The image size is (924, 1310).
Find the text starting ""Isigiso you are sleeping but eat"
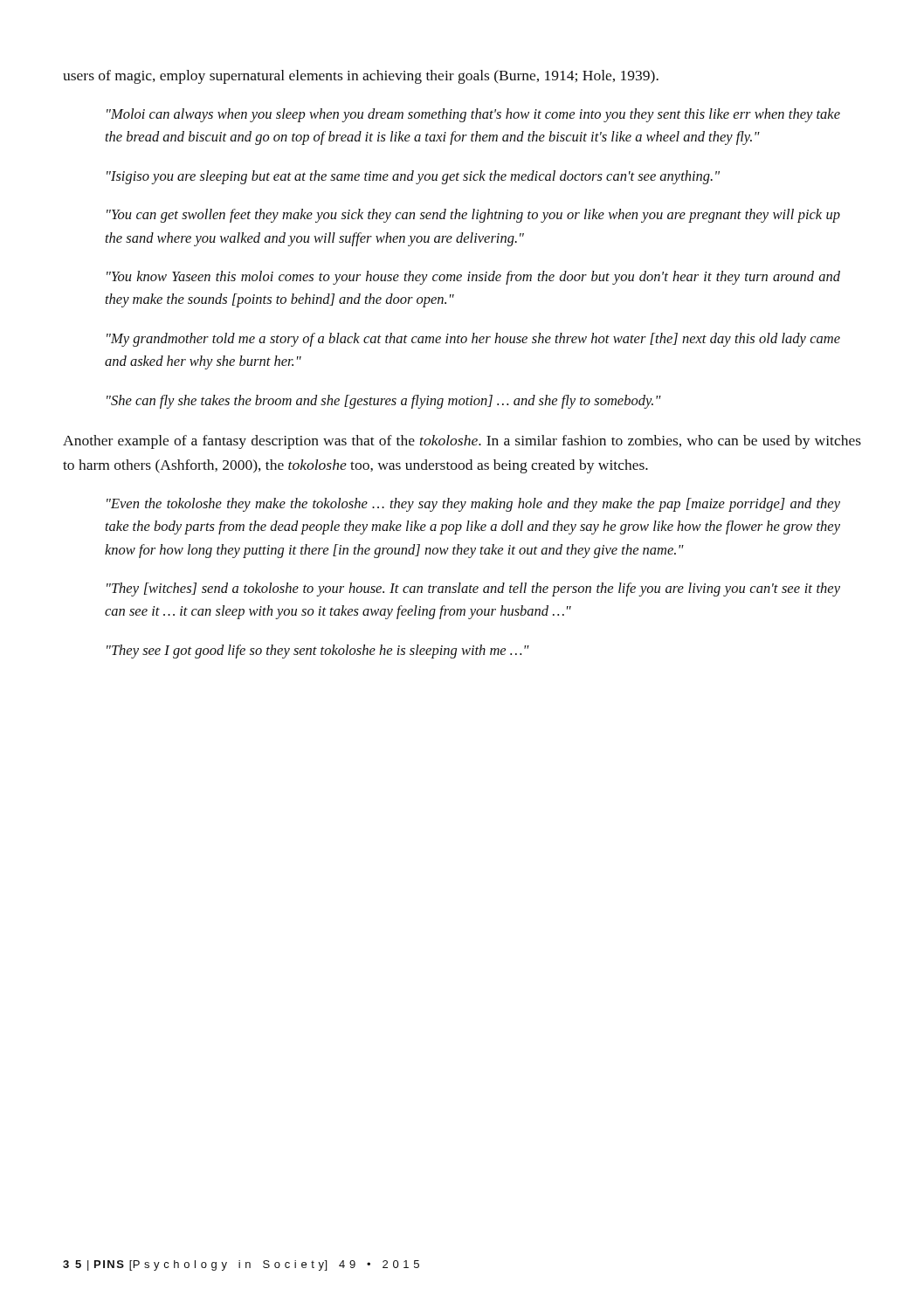point(462,176)
